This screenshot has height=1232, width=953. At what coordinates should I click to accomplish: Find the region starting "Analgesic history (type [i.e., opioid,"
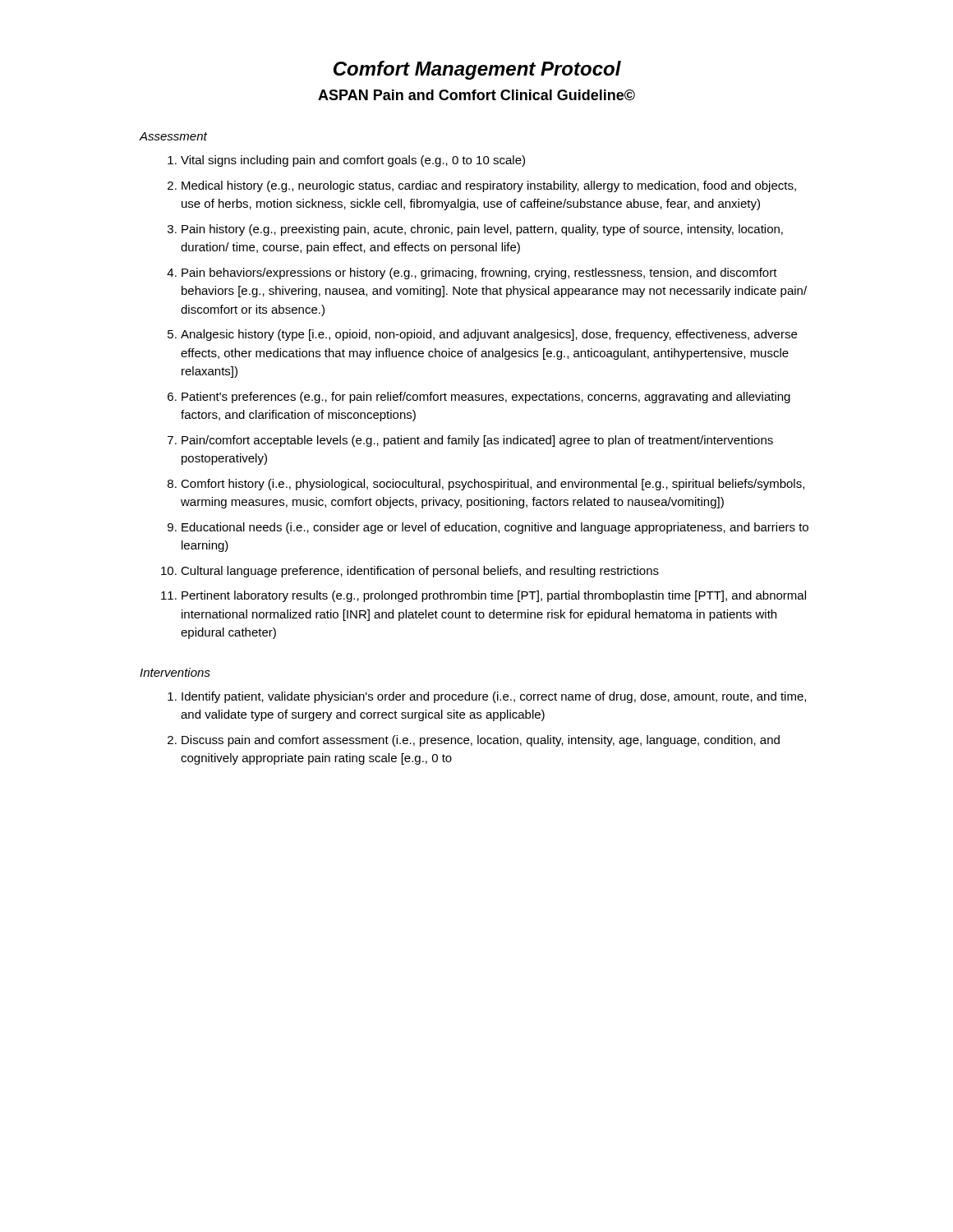489,352
